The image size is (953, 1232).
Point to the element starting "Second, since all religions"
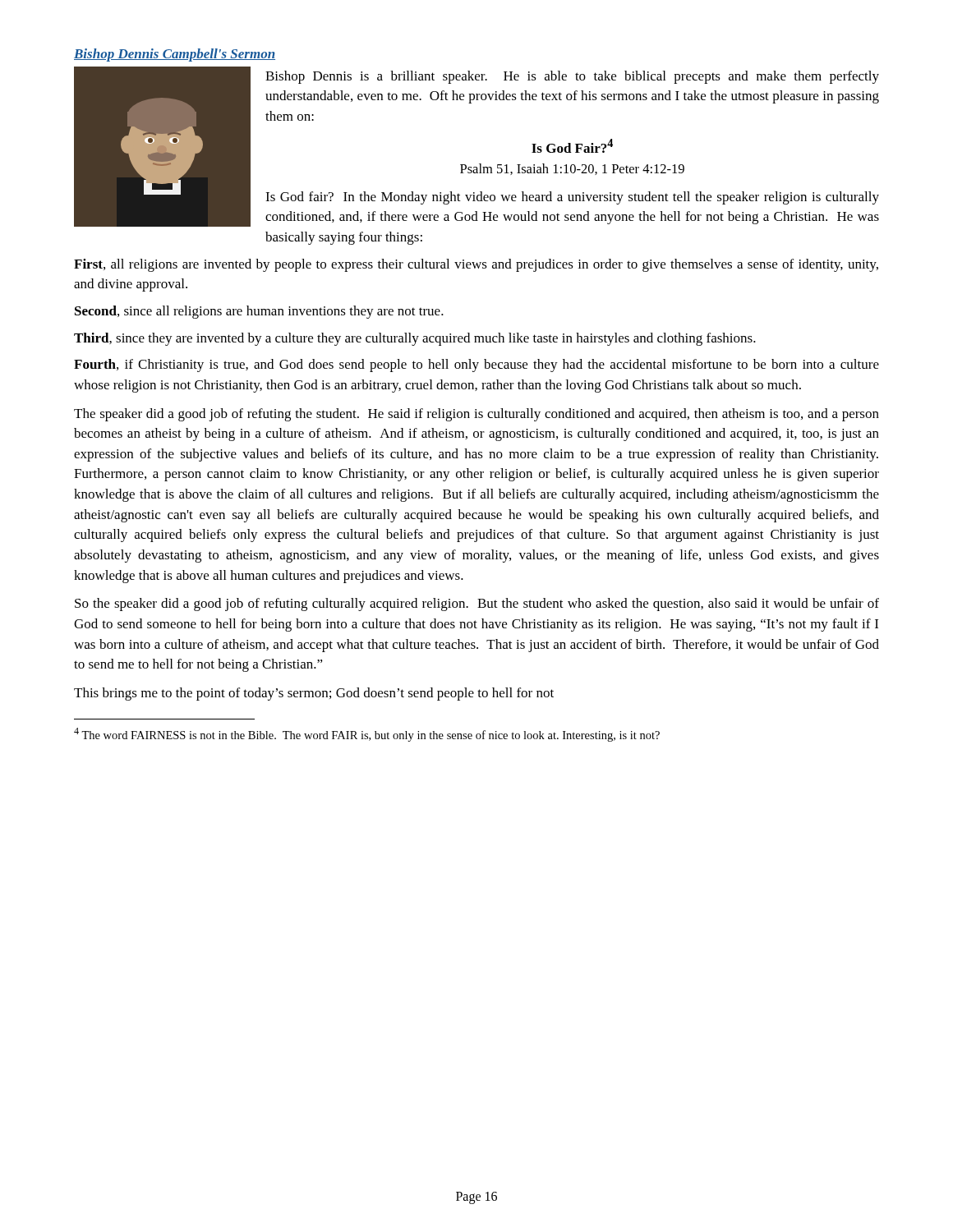click(259, 311)
